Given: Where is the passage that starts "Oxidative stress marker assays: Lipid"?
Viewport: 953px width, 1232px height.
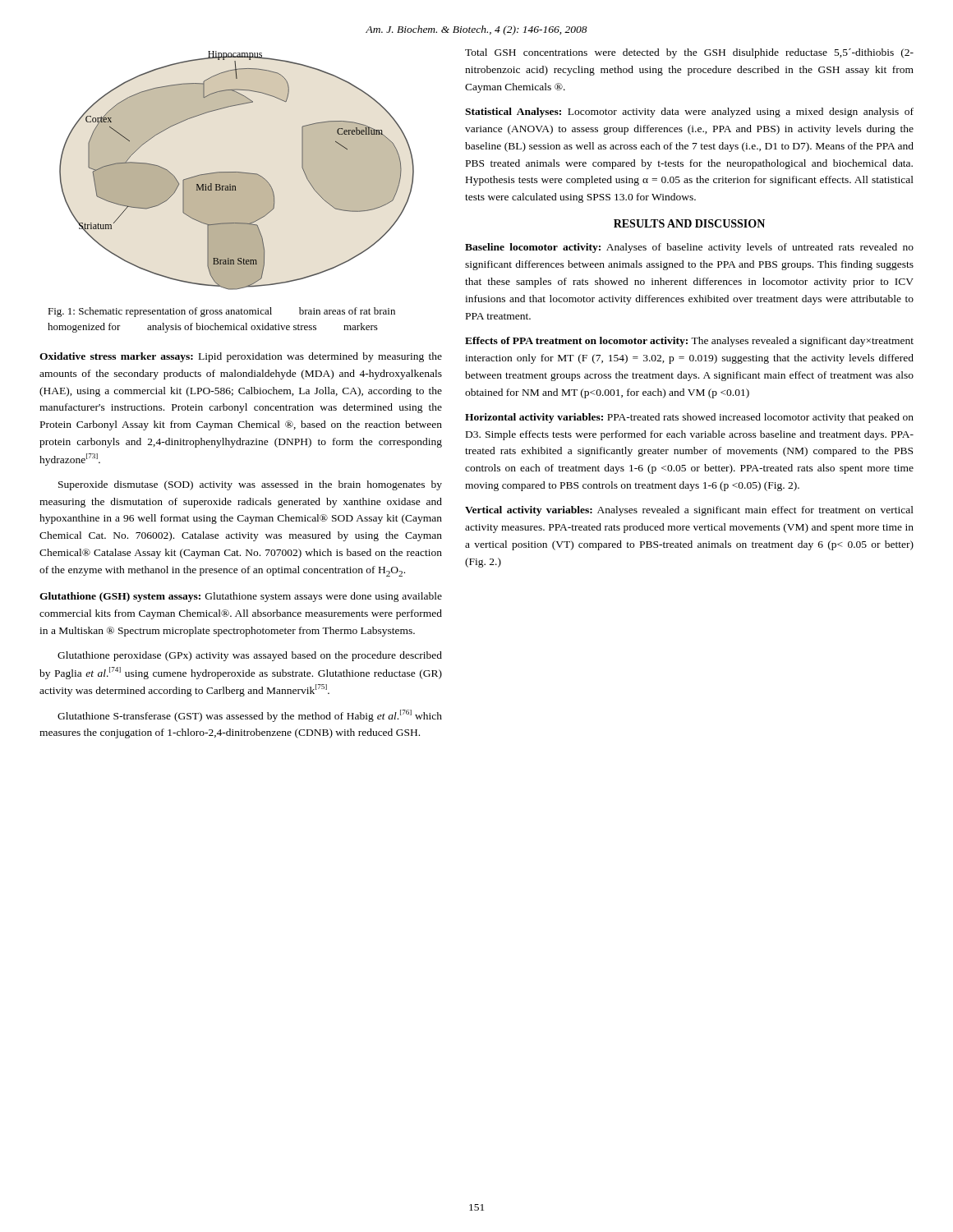Looking at the screenshot, I should coord(241,545).
